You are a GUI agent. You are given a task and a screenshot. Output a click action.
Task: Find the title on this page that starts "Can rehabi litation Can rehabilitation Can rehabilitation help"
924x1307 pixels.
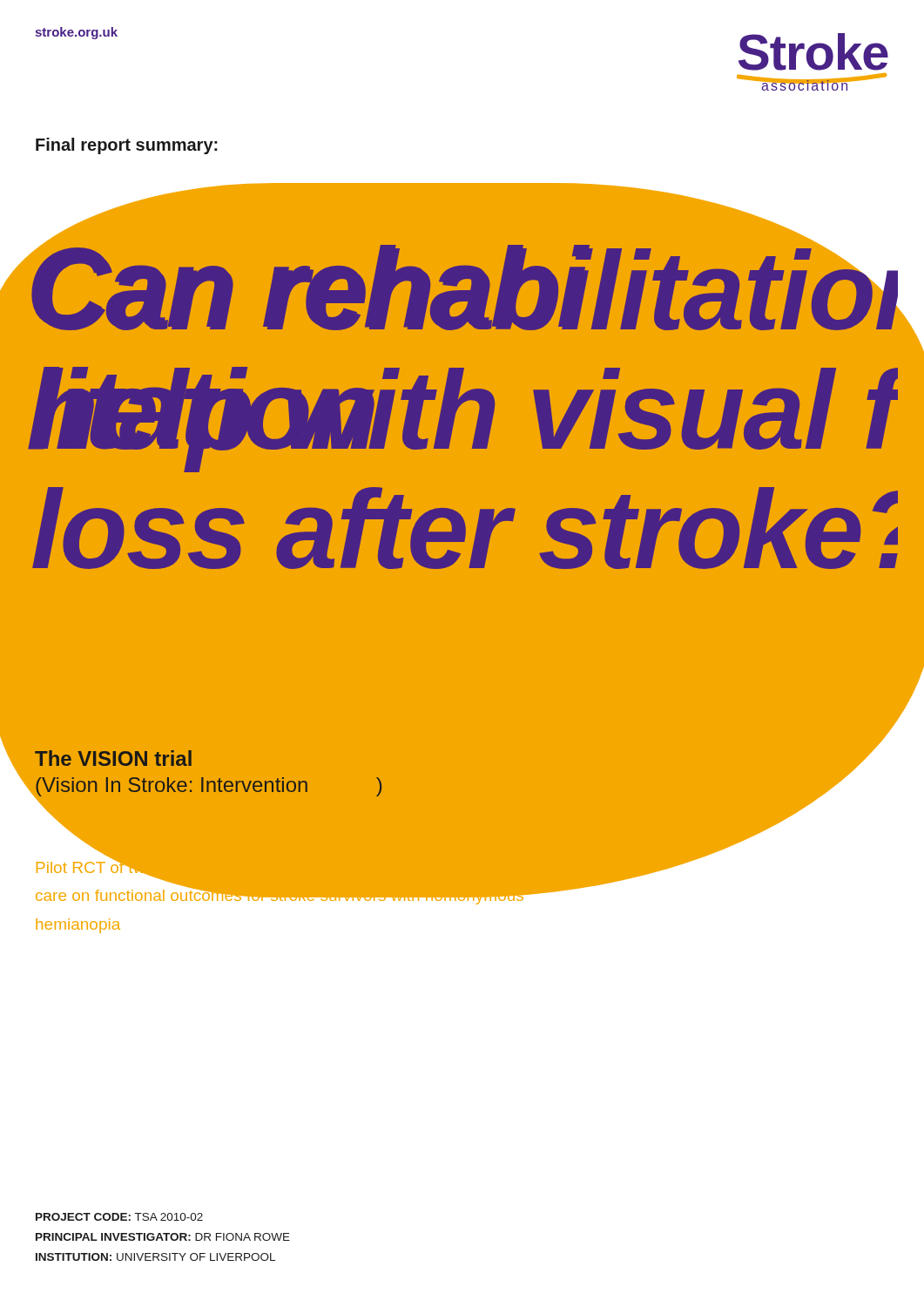(x=462, y=449)
